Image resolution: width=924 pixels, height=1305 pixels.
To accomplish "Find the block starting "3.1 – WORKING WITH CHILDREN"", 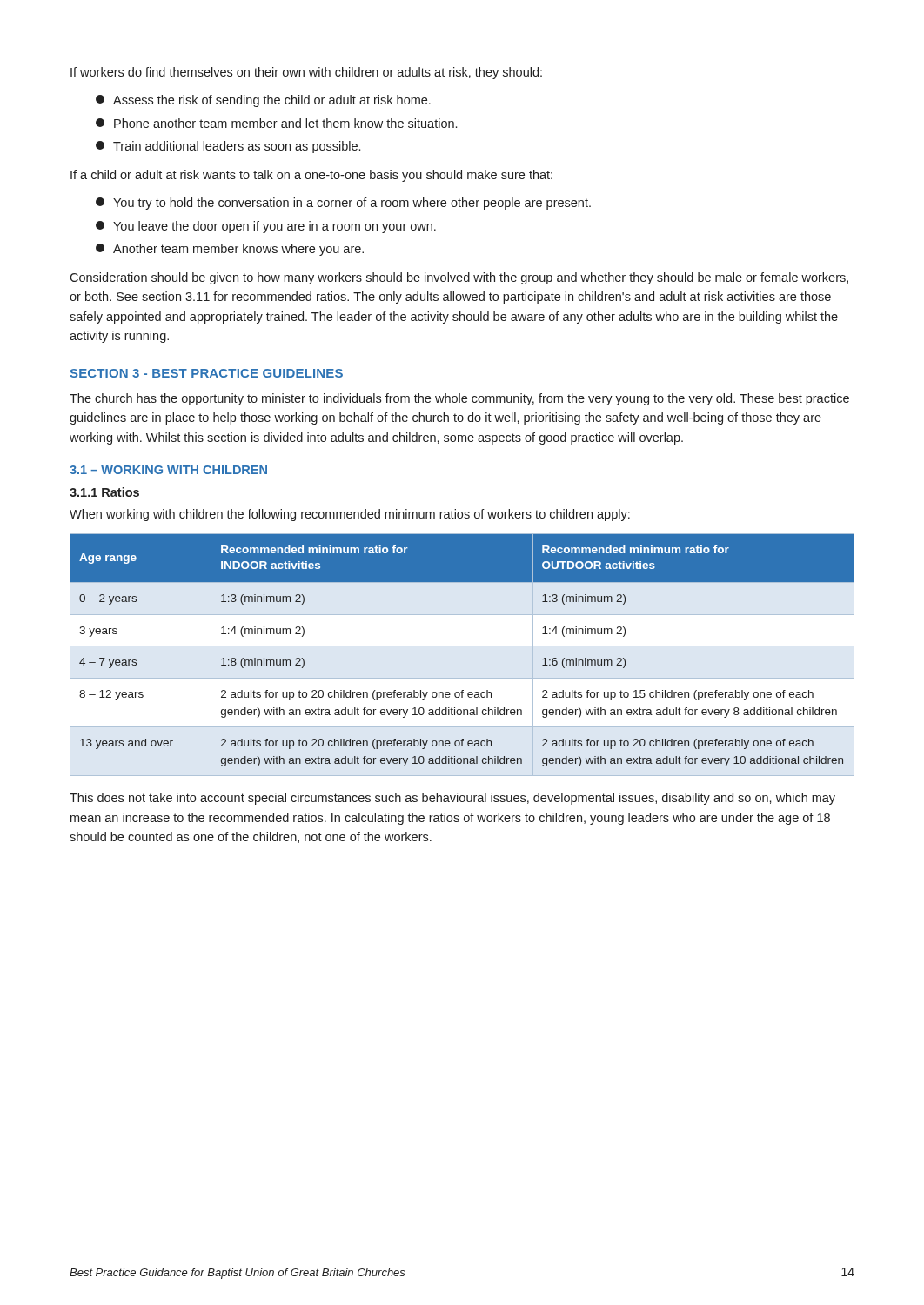I will (169, 470).
